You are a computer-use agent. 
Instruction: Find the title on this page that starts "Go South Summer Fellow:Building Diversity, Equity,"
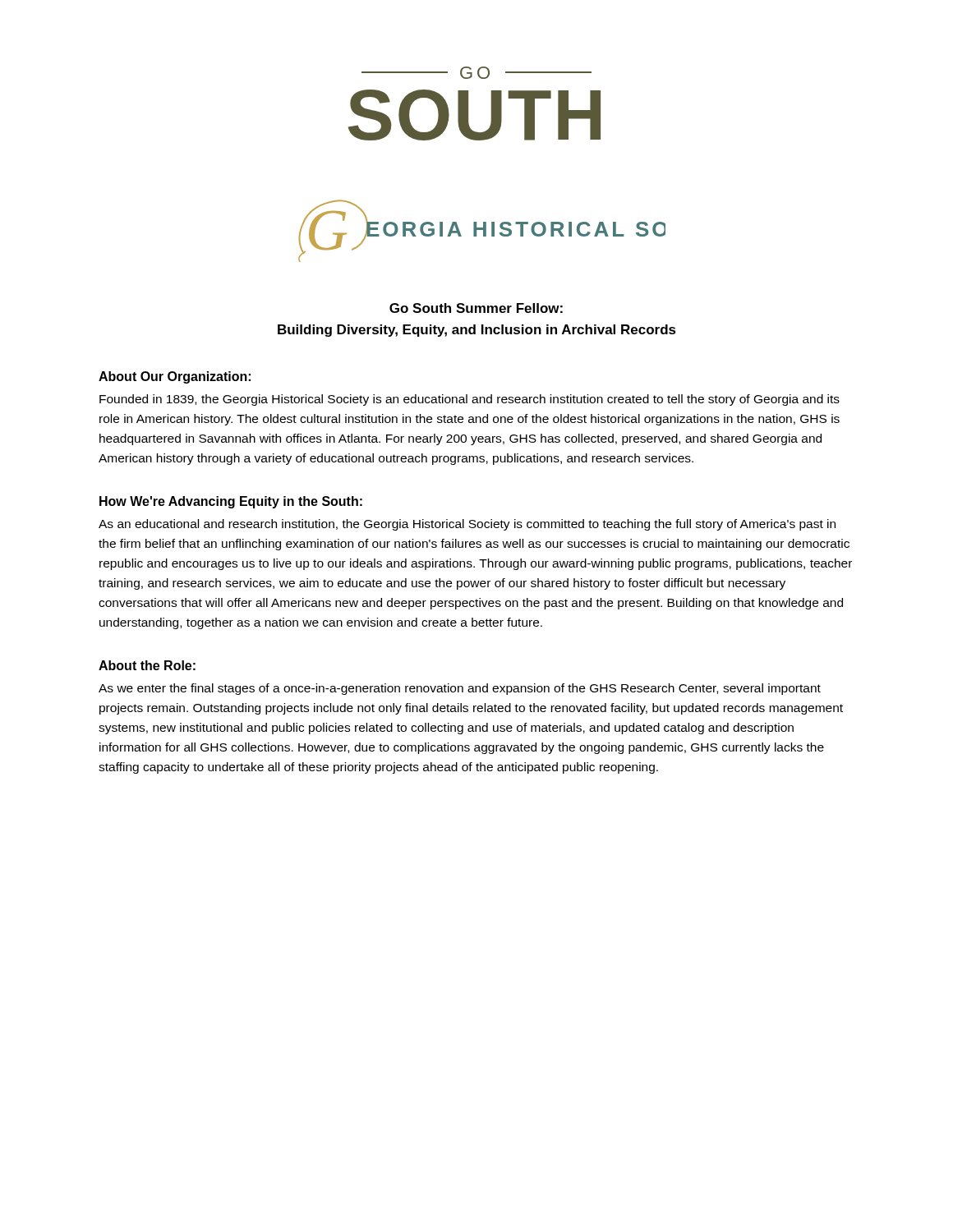[476, 319]
